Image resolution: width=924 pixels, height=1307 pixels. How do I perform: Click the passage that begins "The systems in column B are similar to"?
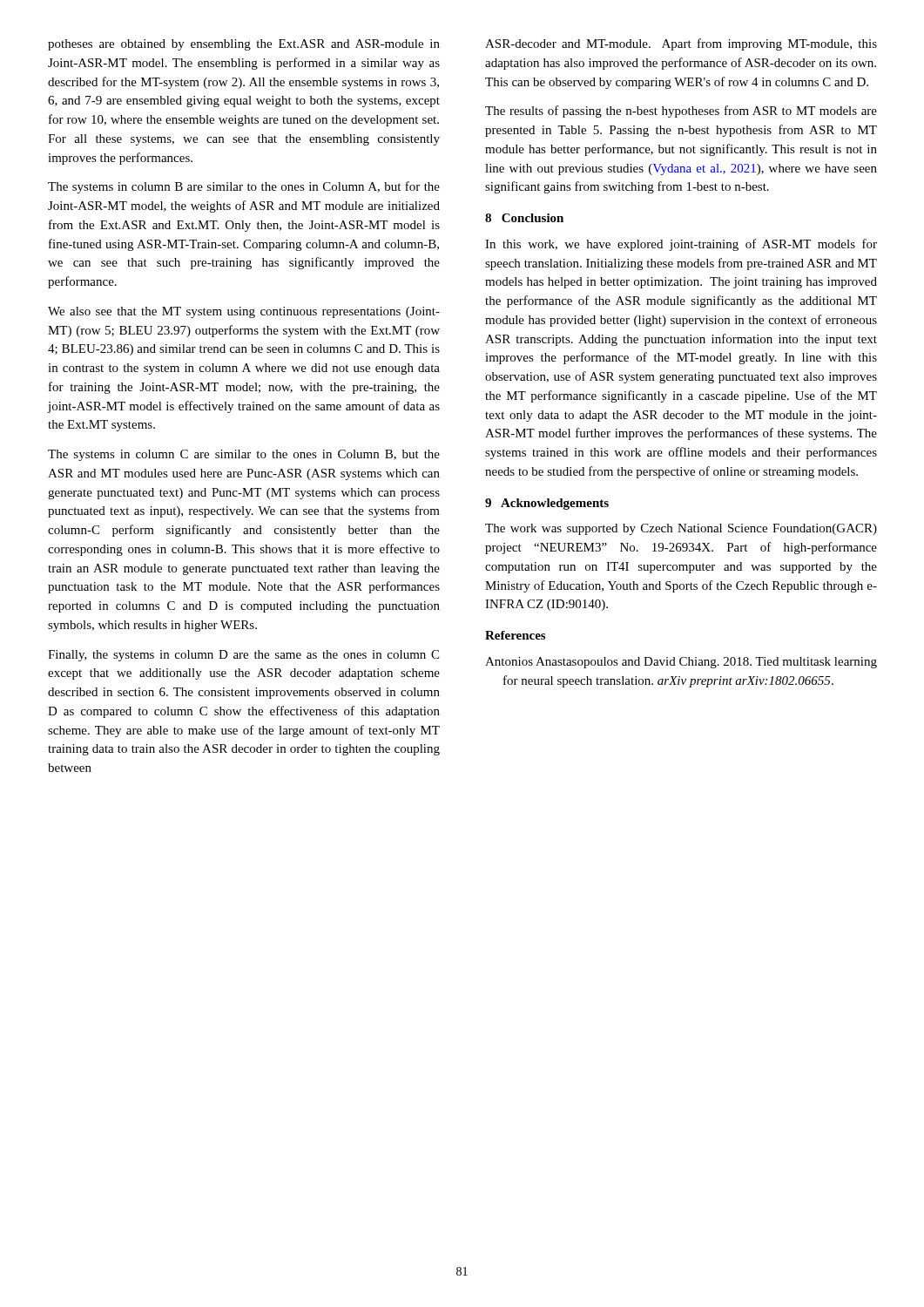click(244, 234)
